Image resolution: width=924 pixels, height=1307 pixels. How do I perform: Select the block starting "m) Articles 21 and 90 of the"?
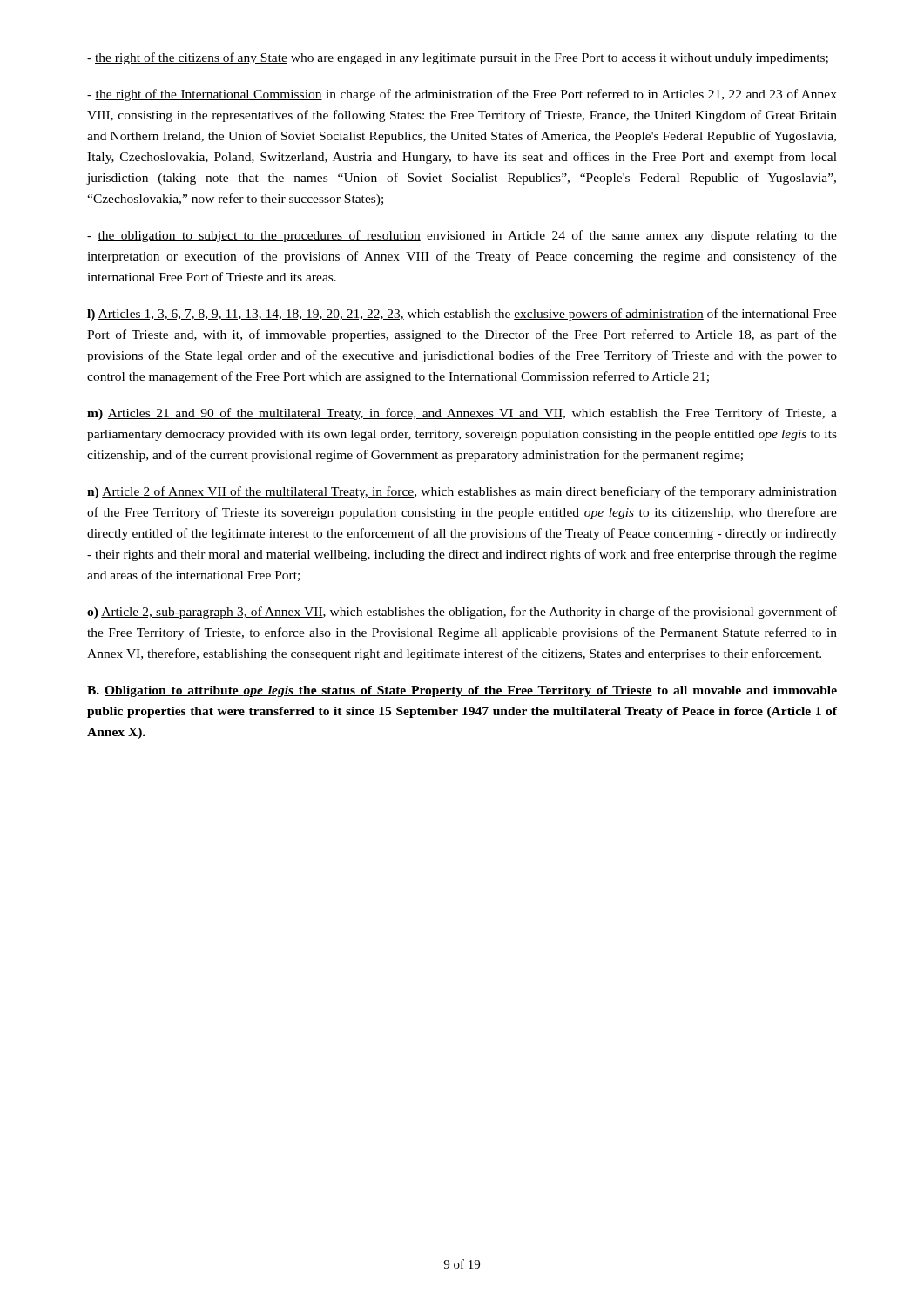pyautogui.click(x=462, y=434)
